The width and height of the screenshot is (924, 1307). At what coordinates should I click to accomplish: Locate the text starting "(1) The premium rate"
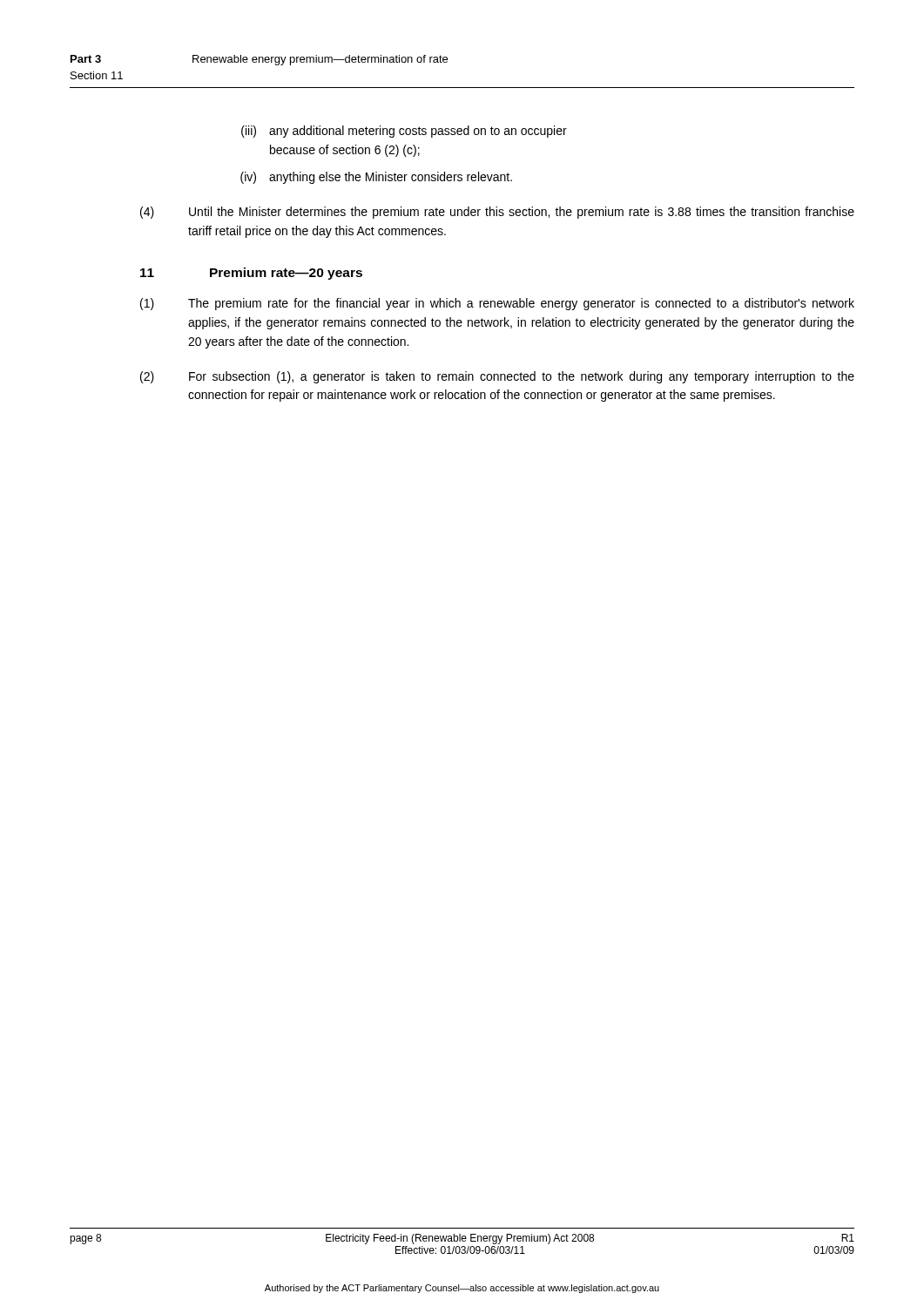pyautogui.click(x=497, y=323)
